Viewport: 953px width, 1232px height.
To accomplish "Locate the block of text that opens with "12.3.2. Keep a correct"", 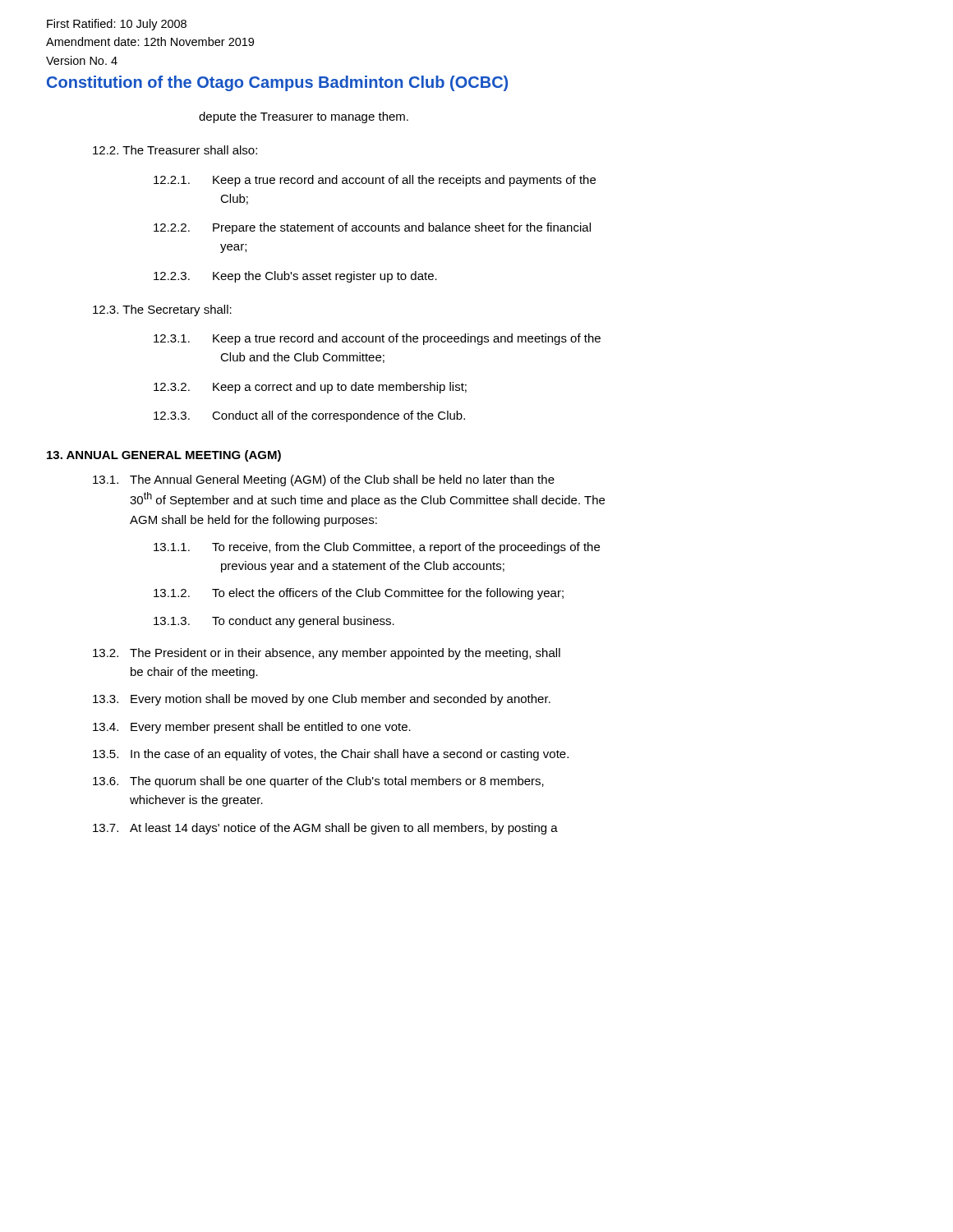I will point(310,388).
